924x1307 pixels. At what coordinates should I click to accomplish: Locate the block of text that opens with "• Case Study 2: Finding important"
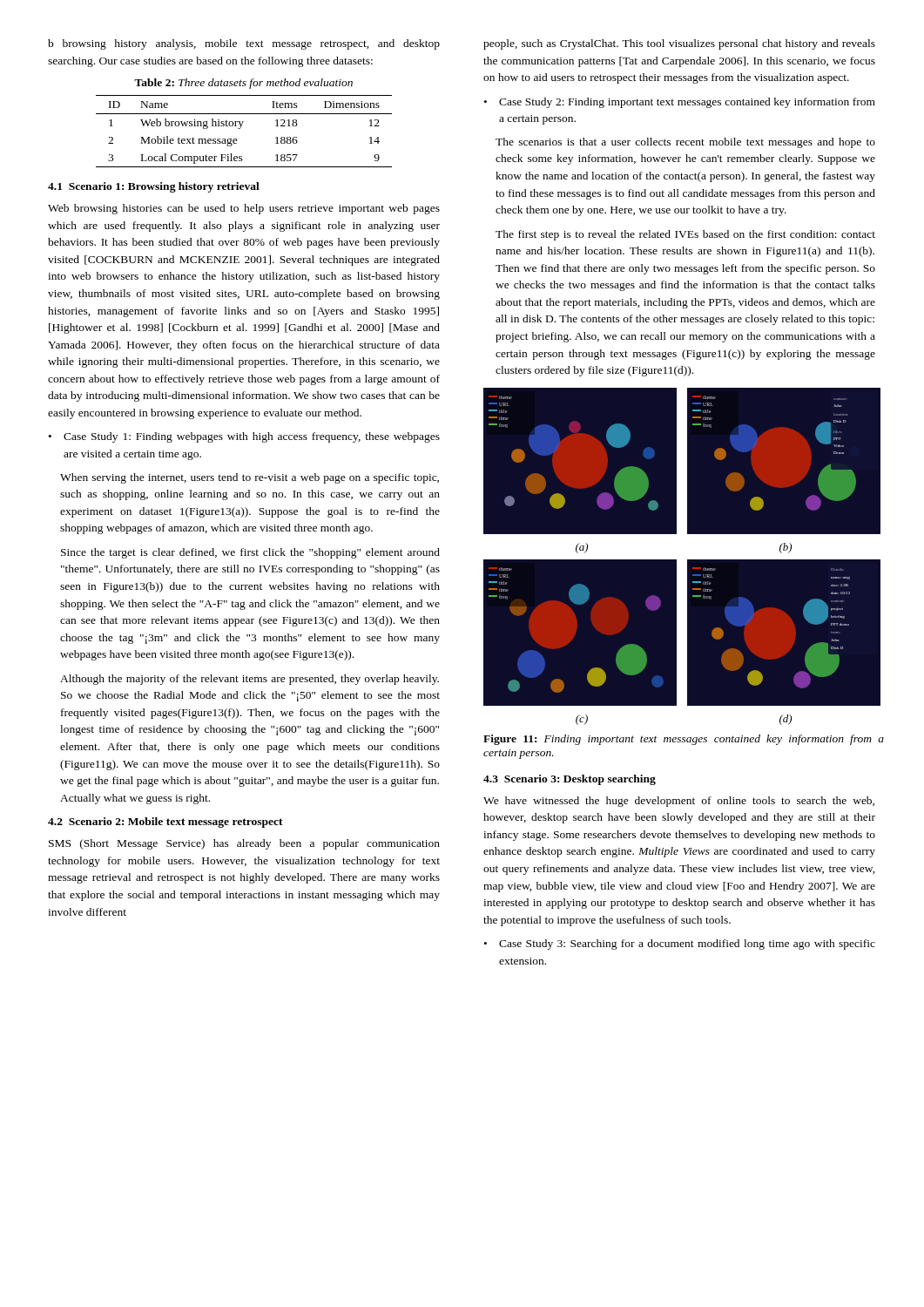tap(679, 110)
